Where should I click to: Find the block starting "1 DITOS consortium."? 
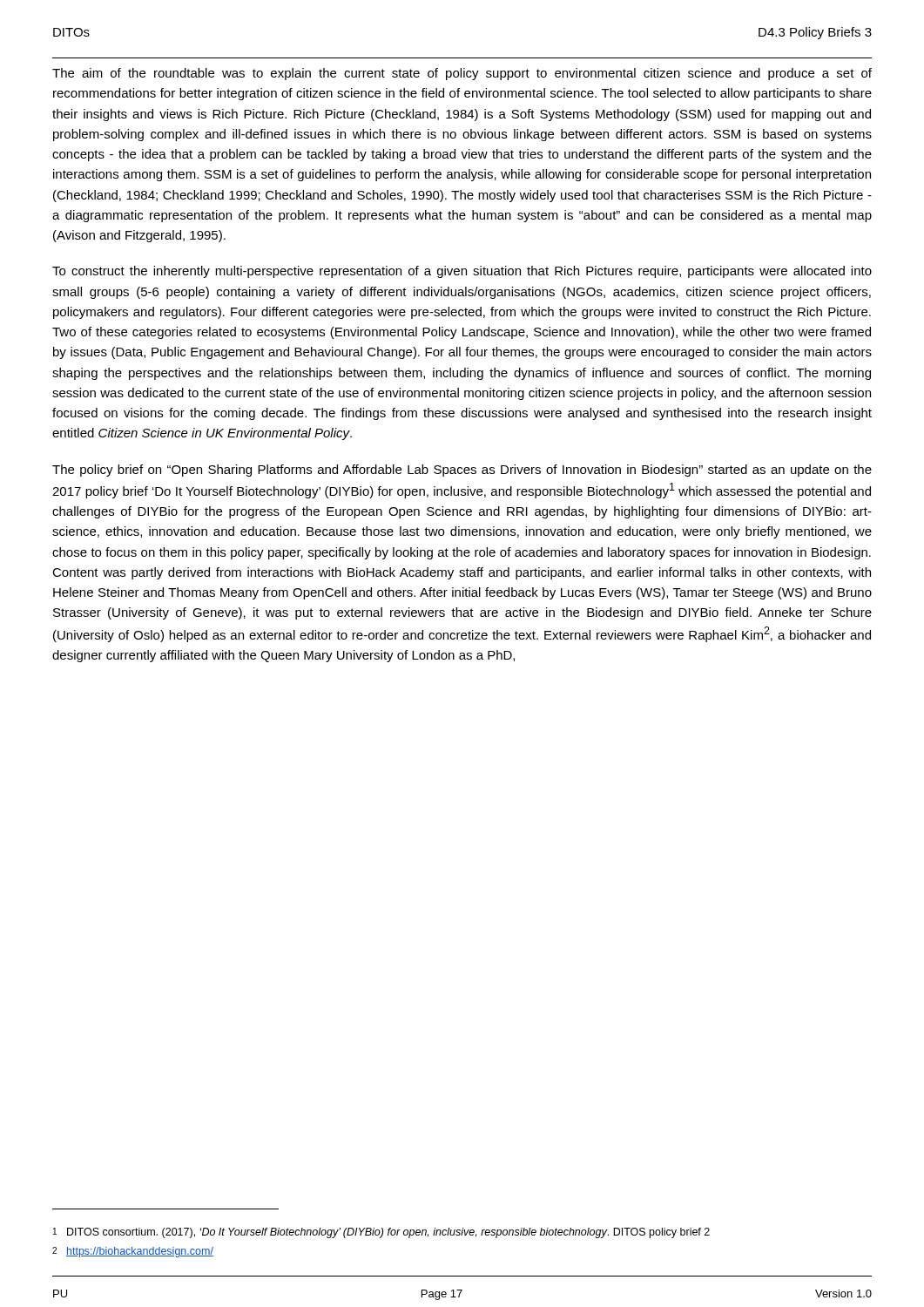coord(381,1232)
